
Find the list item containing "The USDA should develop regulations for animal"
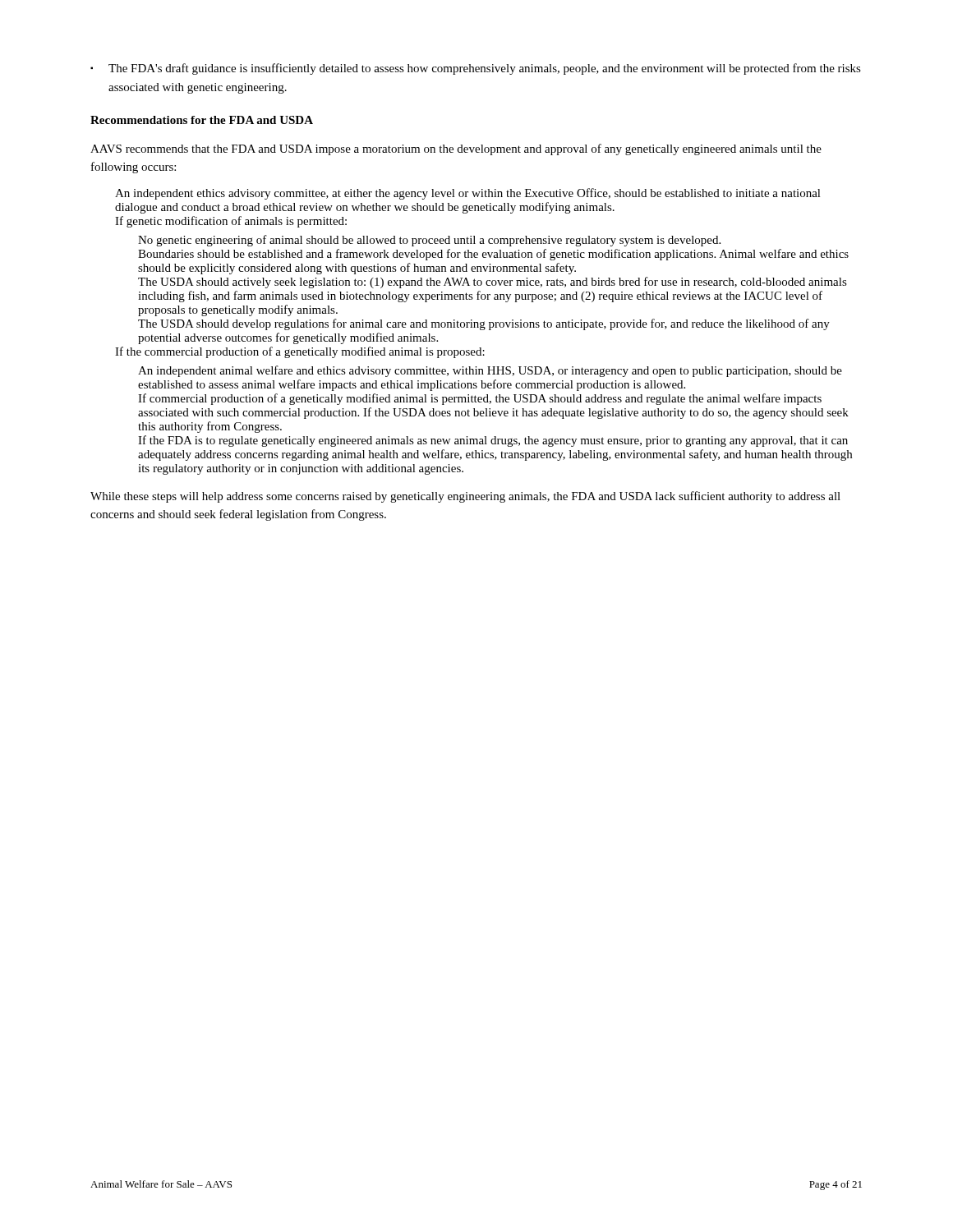coord(500,331)
